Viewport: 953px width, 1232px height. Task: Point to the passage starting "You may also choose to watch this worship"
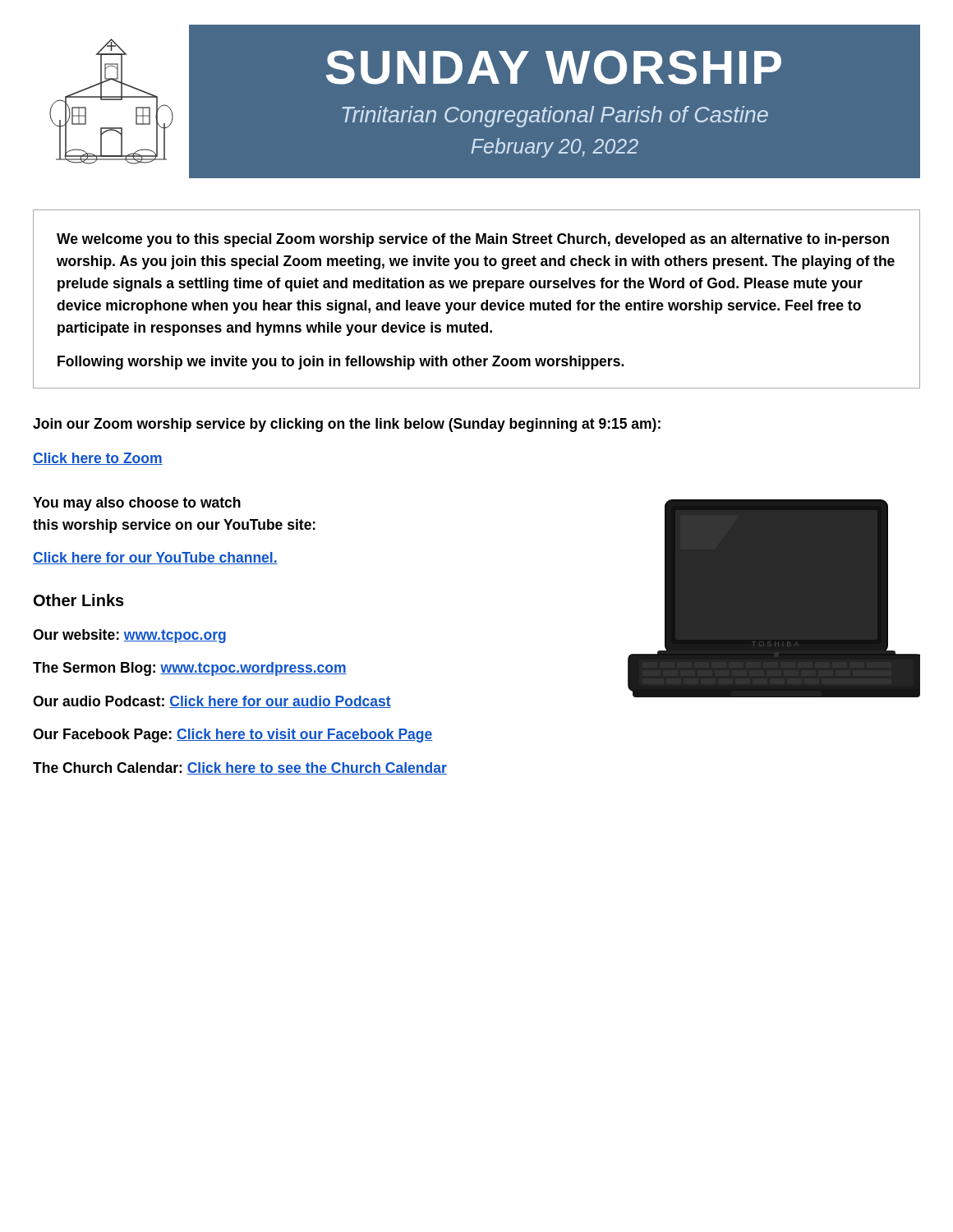(x=175, y=514)
